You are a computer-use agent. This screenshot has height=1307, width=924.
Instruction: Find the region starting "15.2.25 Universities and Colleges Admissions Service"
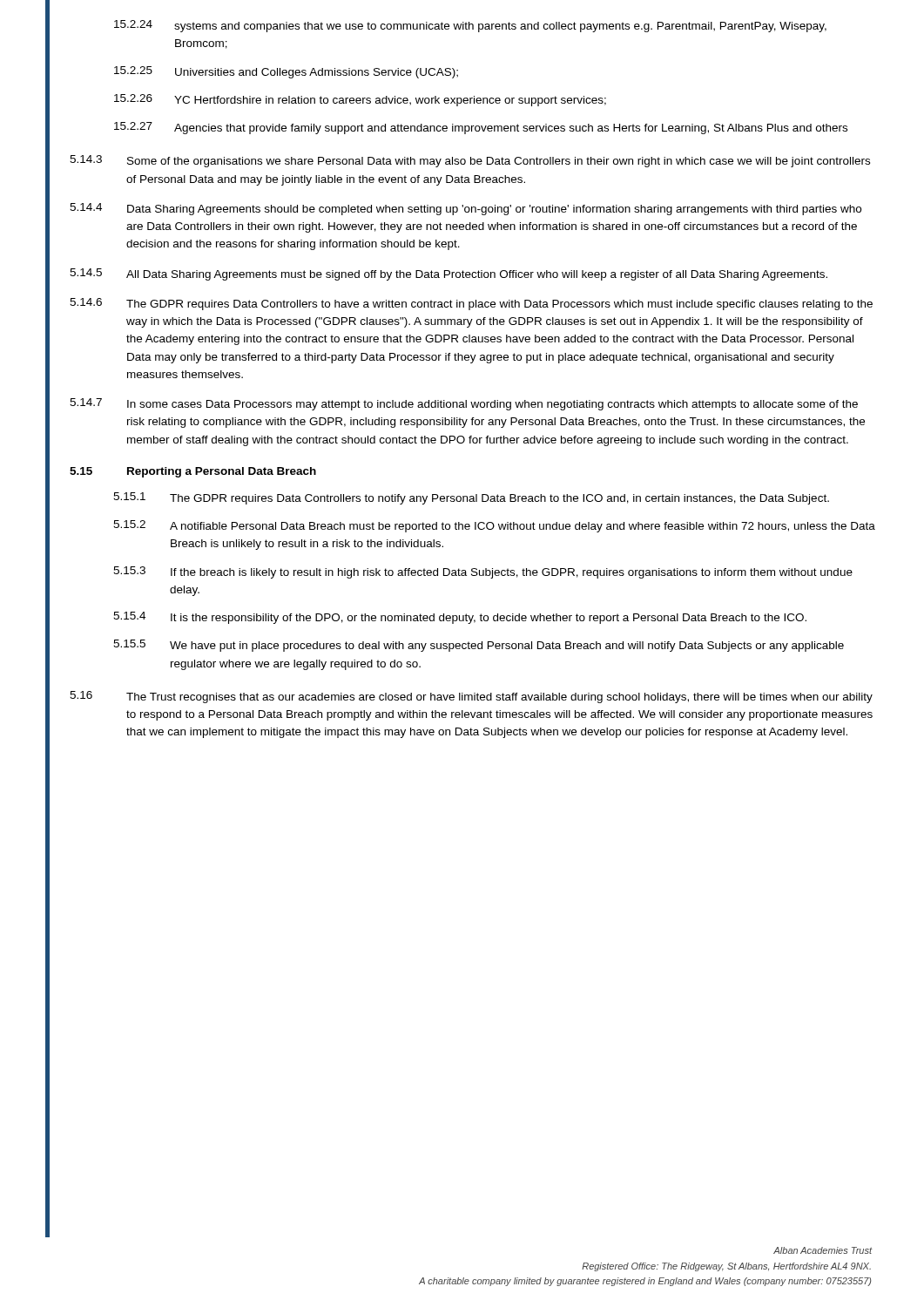coord(286,72)
